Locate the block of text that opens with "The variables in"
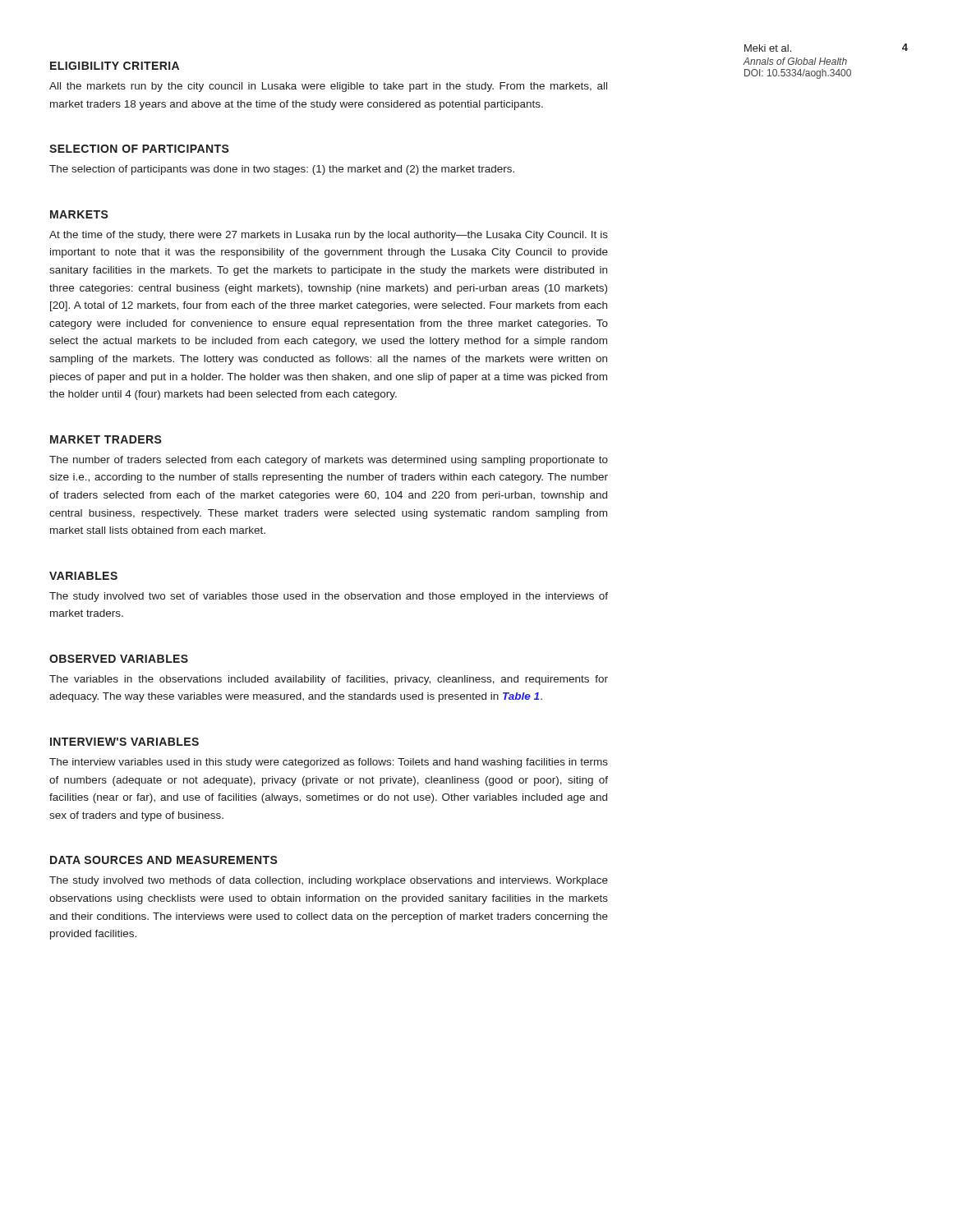The height and width of the screenshot is (1232, 953). pyautogui.click(x=329, y=688)
